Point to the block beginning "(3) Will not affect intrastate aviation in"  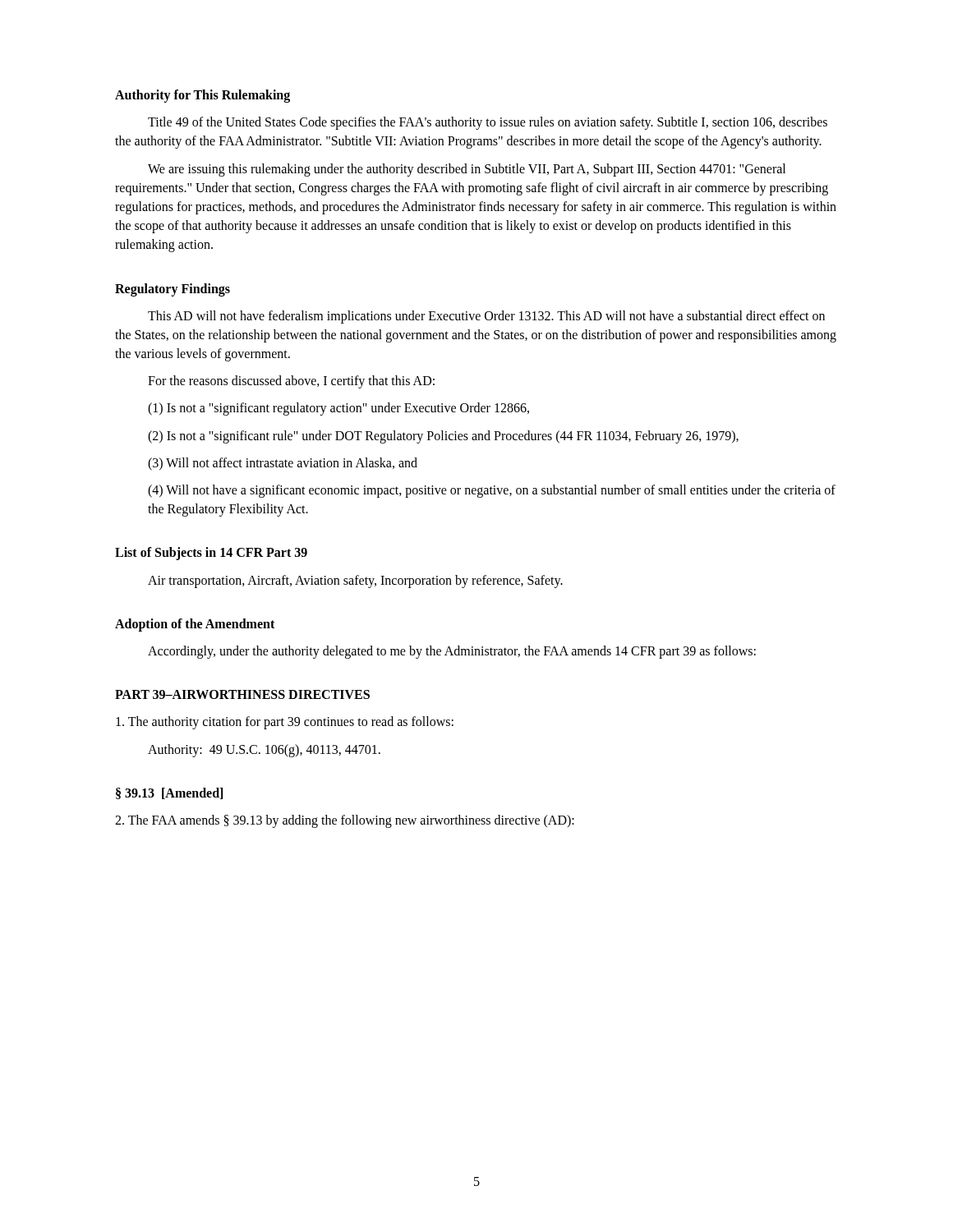point(283,463)
